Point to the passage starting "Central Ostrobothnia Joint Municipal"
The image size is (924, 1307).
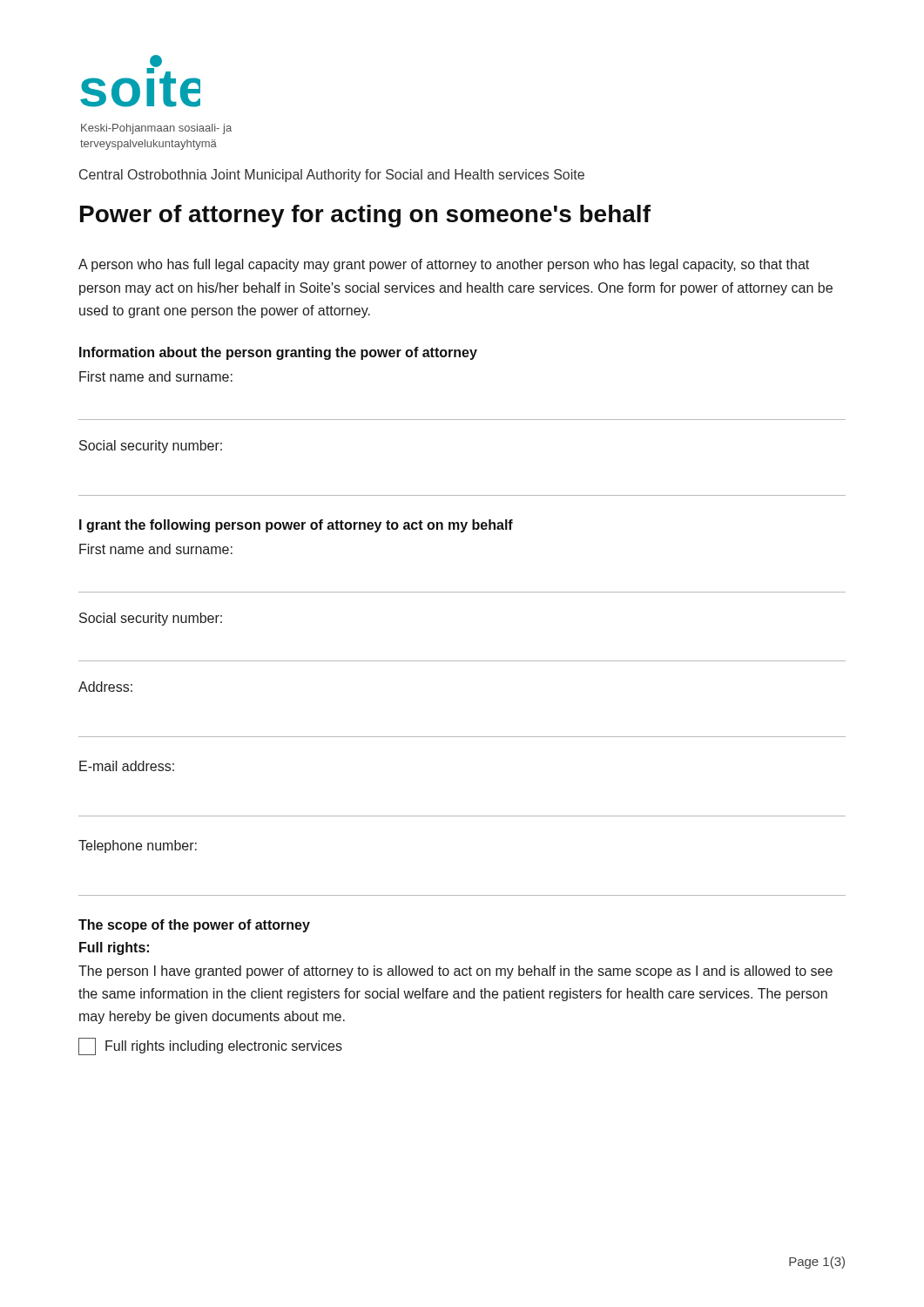[x=332, y=175]
